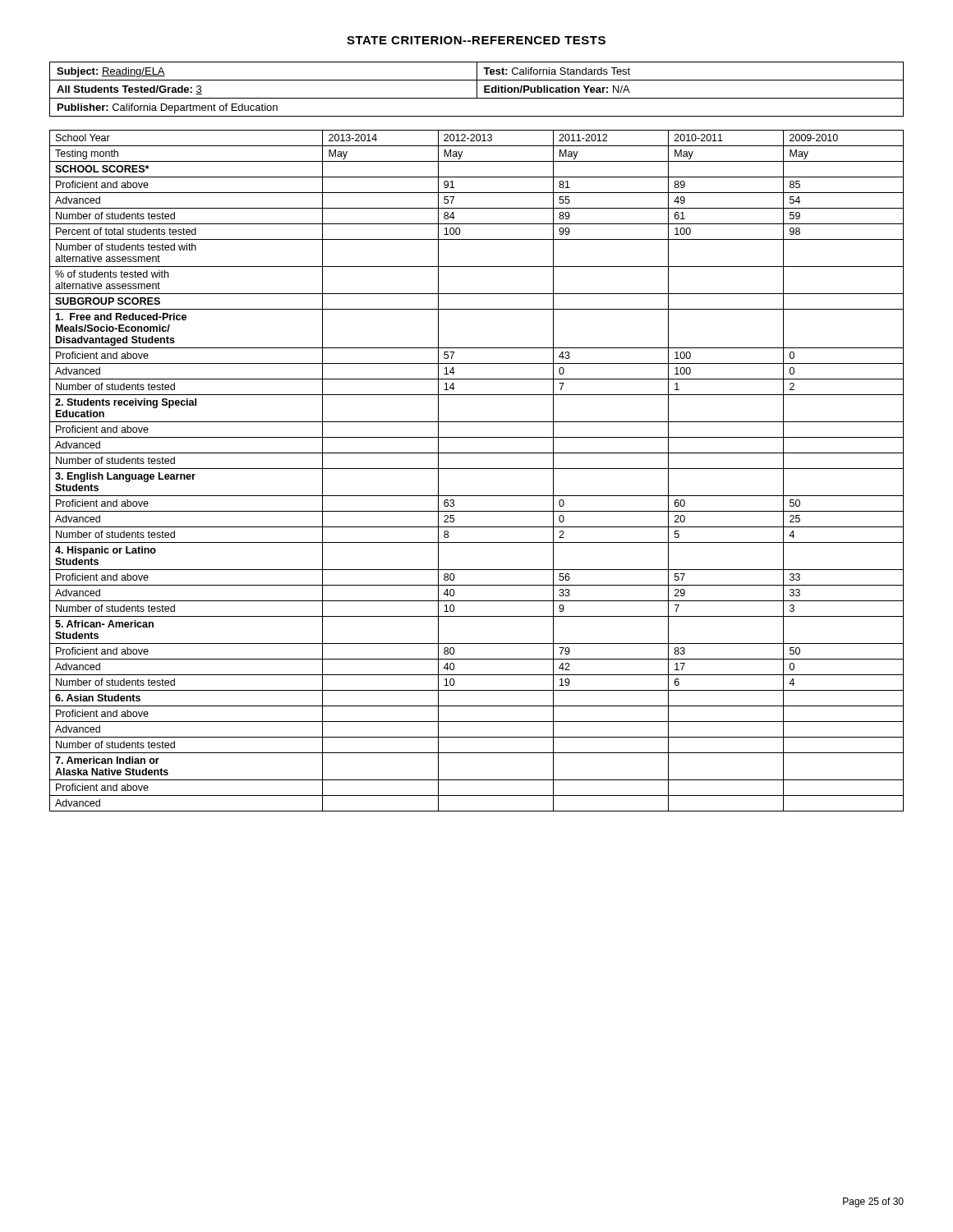Select the table that reads "All Students Tested/Grade: 3"
The width and height of the screenshot is (953, 1232).
coord(476,89)
